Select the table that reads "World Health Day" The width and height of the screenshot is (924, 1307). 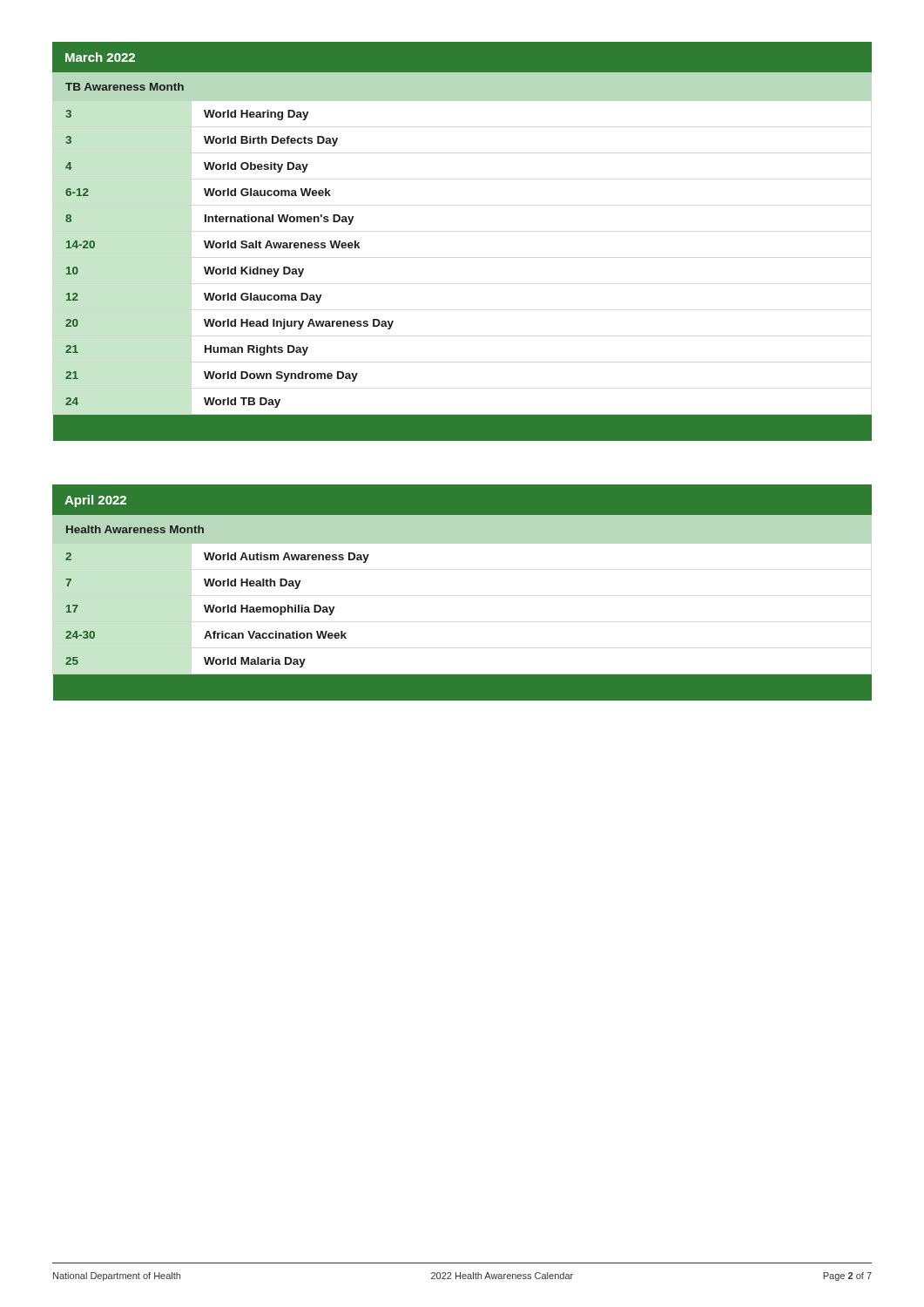click(462, 608)
